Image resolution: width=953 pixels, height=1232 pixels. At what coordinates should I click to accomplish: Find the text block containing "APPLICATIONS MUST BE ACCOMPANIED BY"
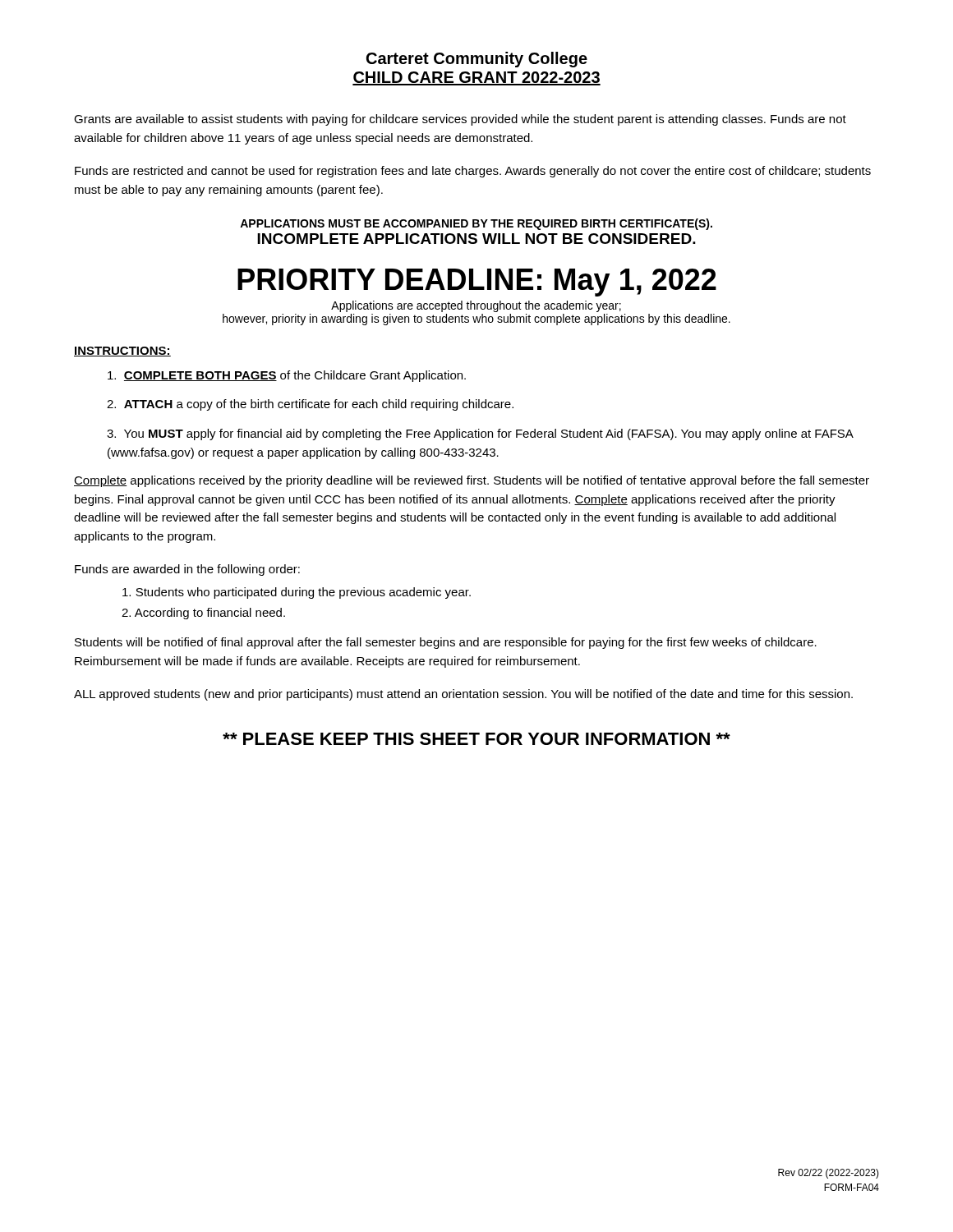click(476, 232)
